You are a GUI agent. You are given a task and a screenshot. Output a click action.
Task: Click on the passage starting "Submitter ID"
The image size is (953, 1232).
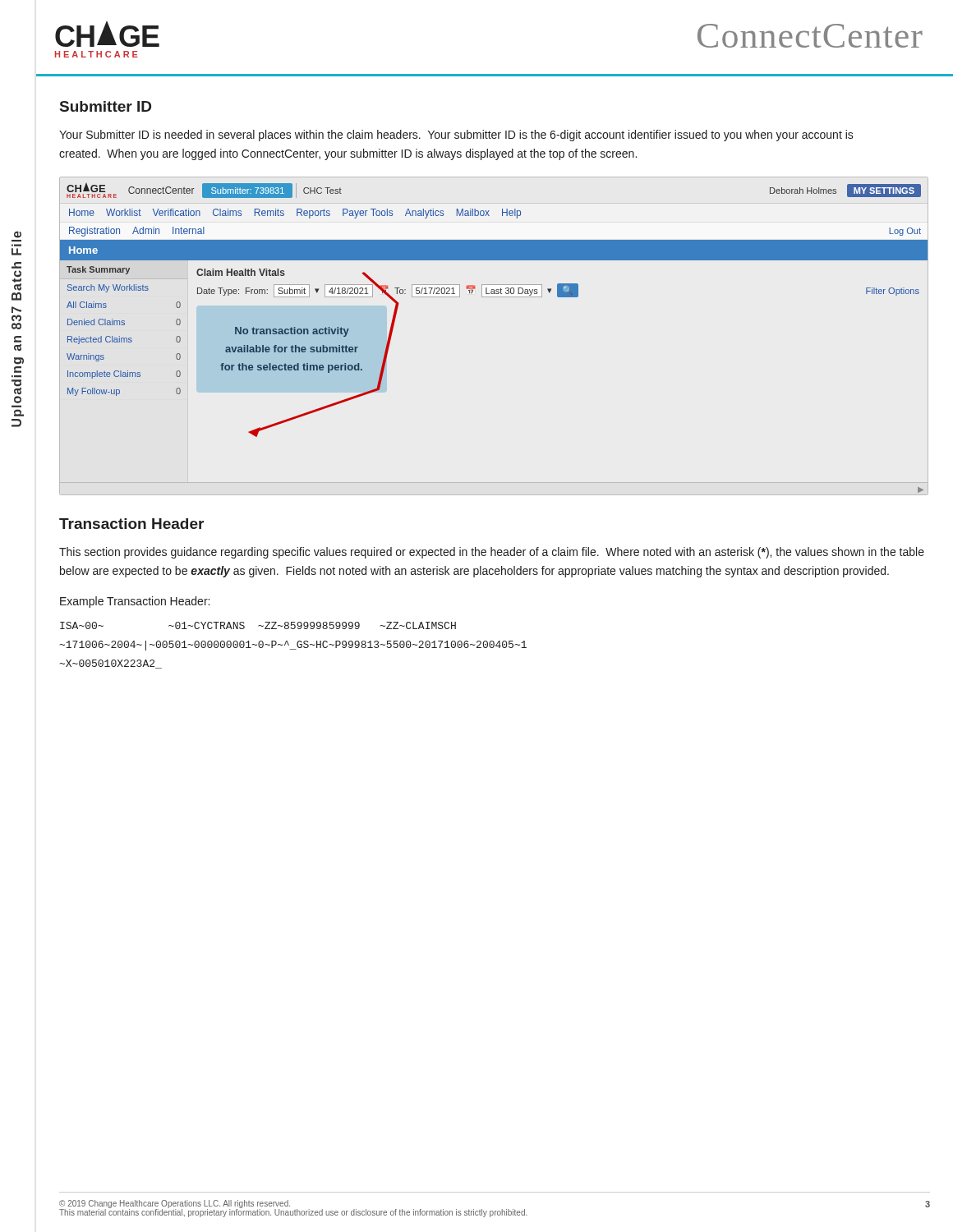(x=106, y=106)
